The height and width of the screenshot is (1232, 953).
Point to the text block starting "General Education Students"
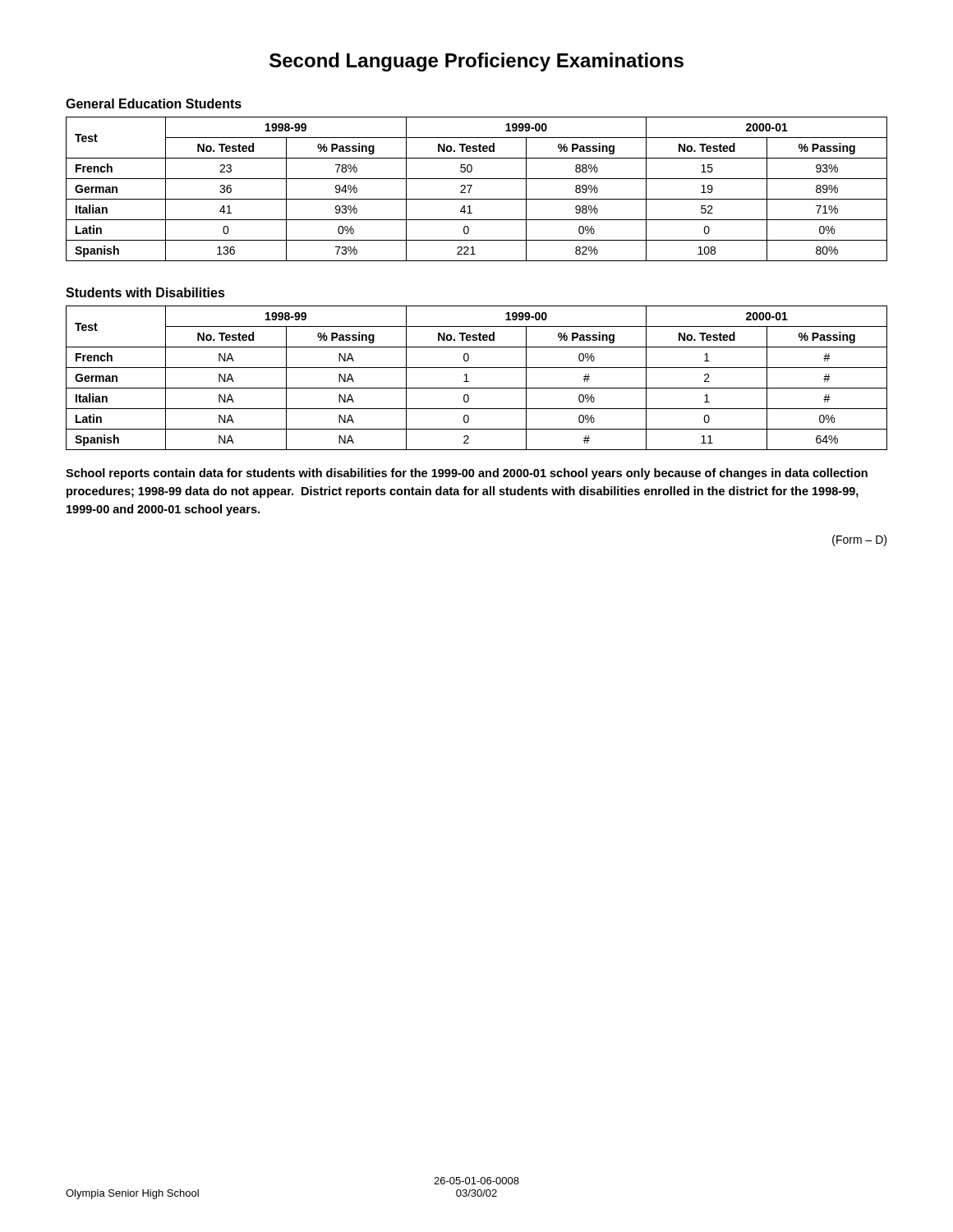(154, 104)
